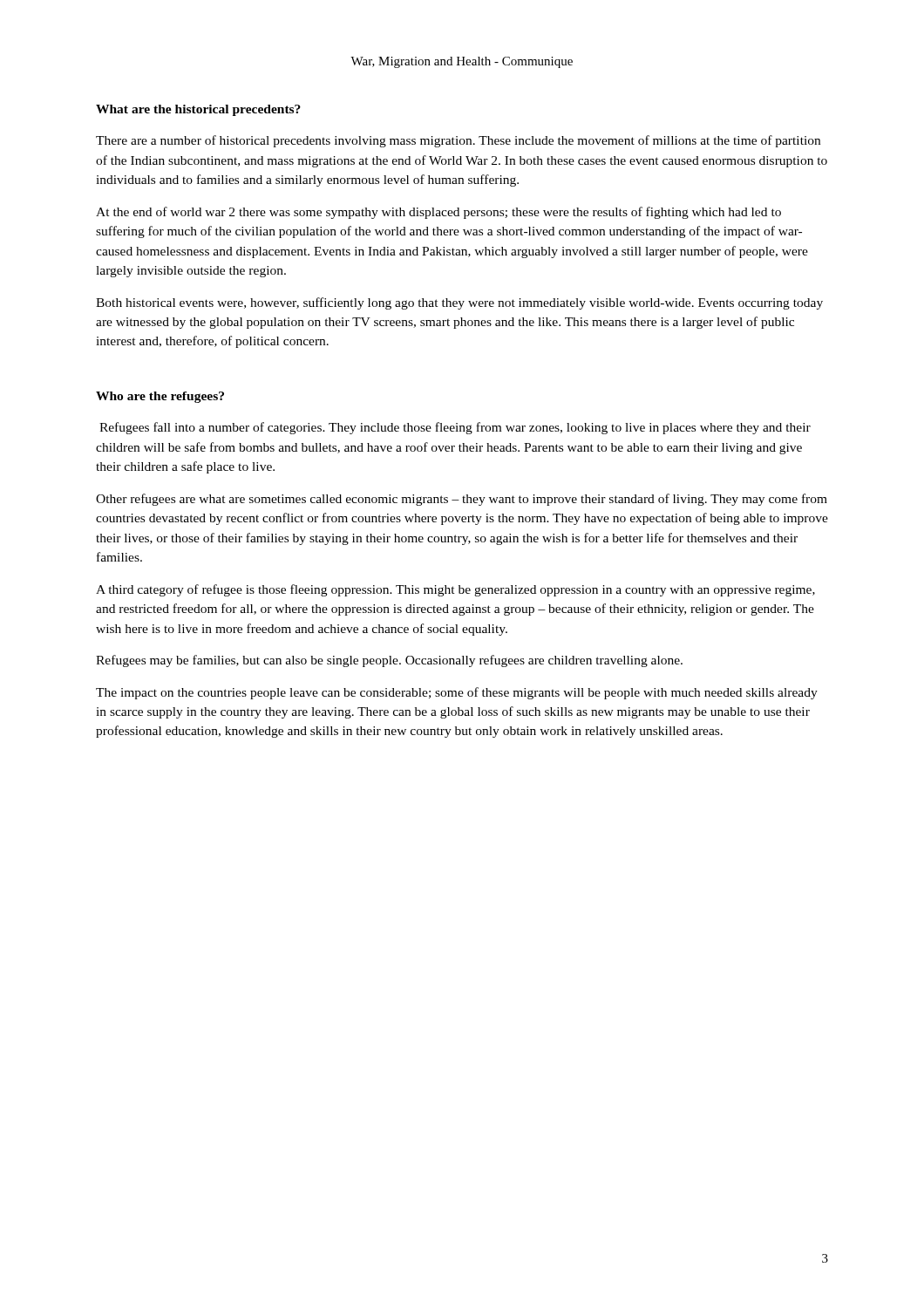
Task: Find the block on this page that starts "Refugees may be families, but can"
Action: pyautogui.click(x=390, y=660)
